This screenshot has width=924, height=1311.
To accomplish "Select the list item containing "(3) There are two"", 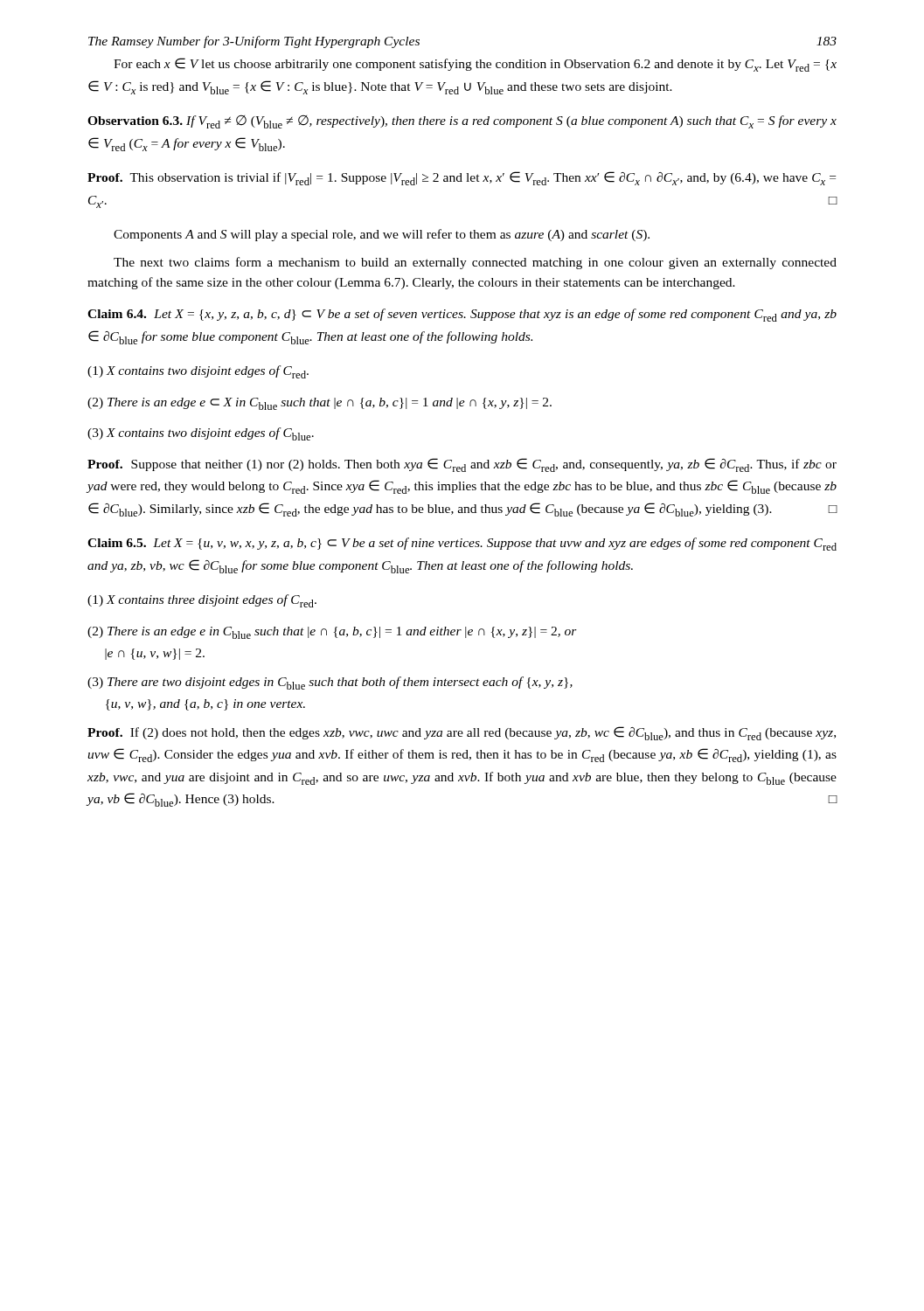I will 462,693.
